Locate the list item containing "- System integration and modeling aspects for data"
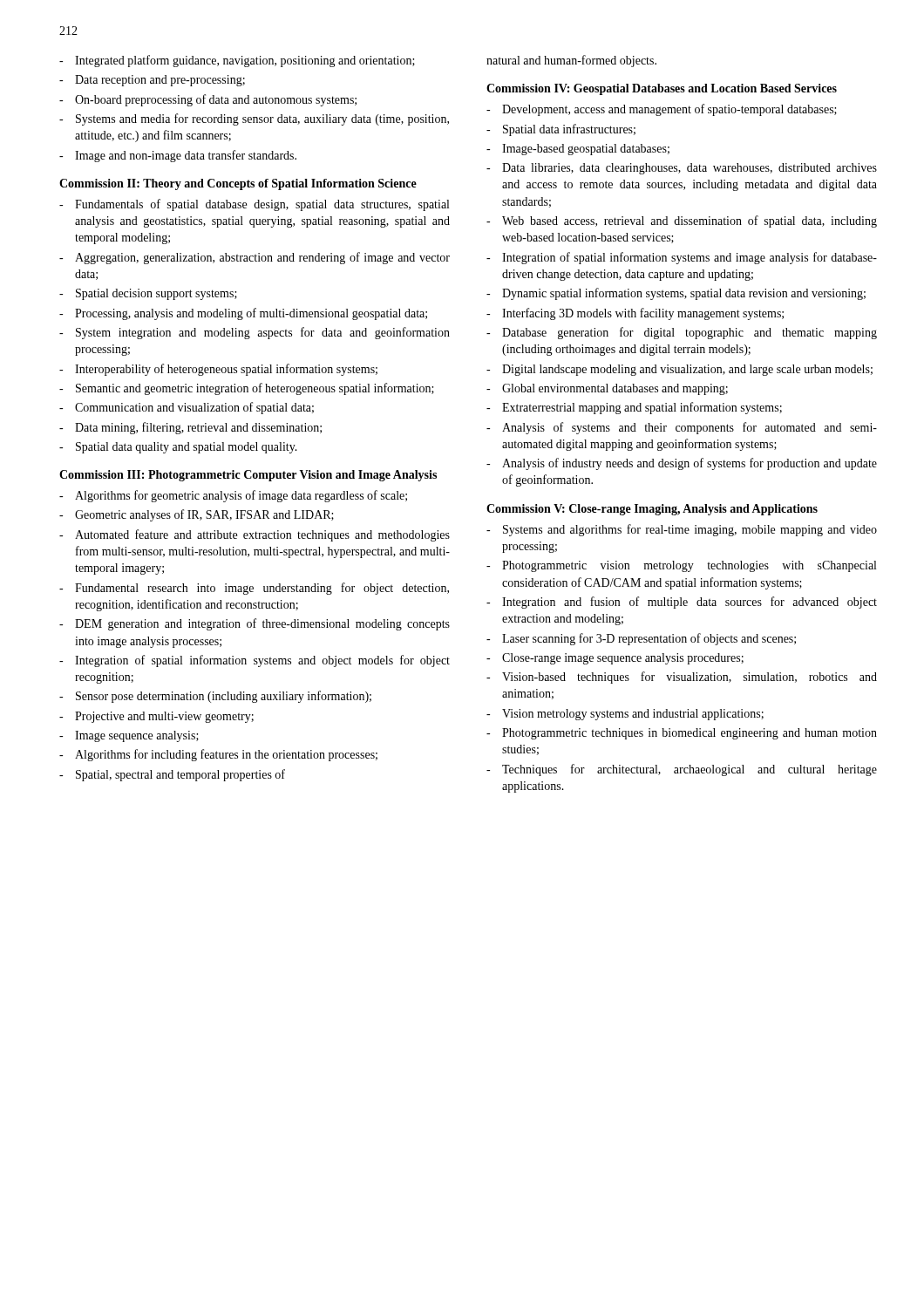This screenshot has height=1308, width=924. pos(255,341)
